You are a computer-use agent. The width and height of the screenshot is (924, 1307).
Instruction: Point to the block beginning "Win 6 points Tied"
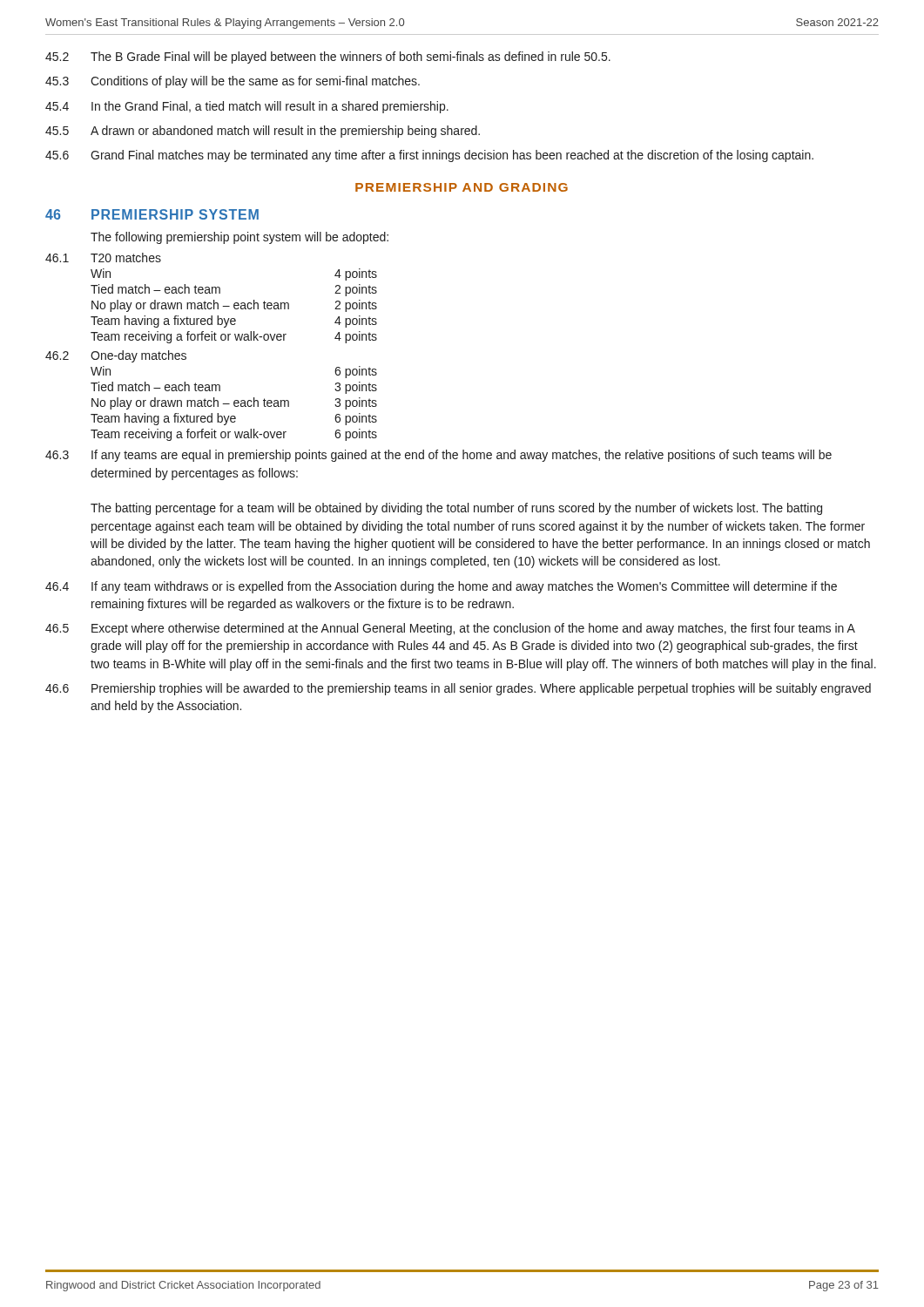[234, 403]
